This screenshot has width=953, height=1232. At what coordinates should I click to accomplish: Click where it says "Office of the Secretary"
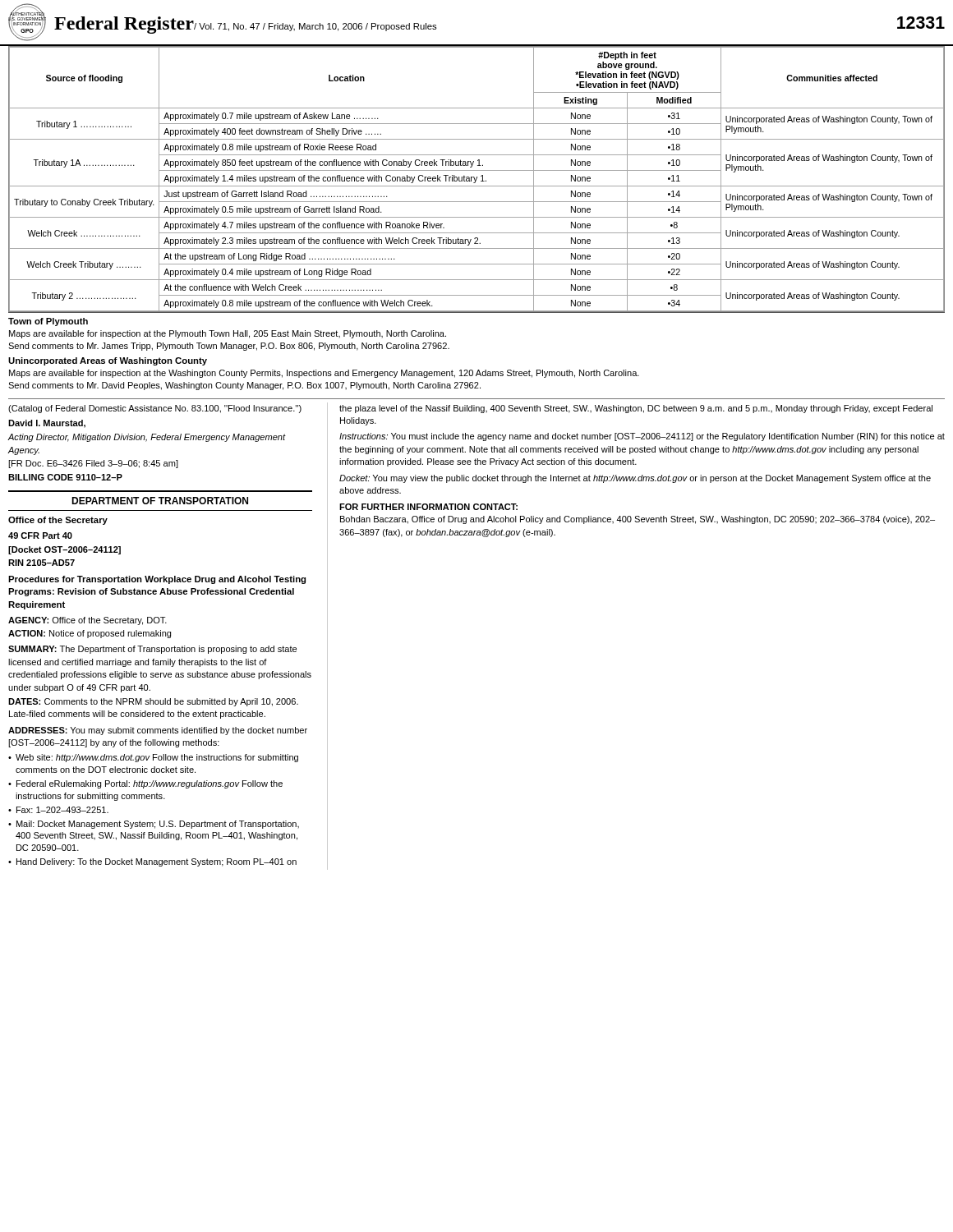[58, 520]
